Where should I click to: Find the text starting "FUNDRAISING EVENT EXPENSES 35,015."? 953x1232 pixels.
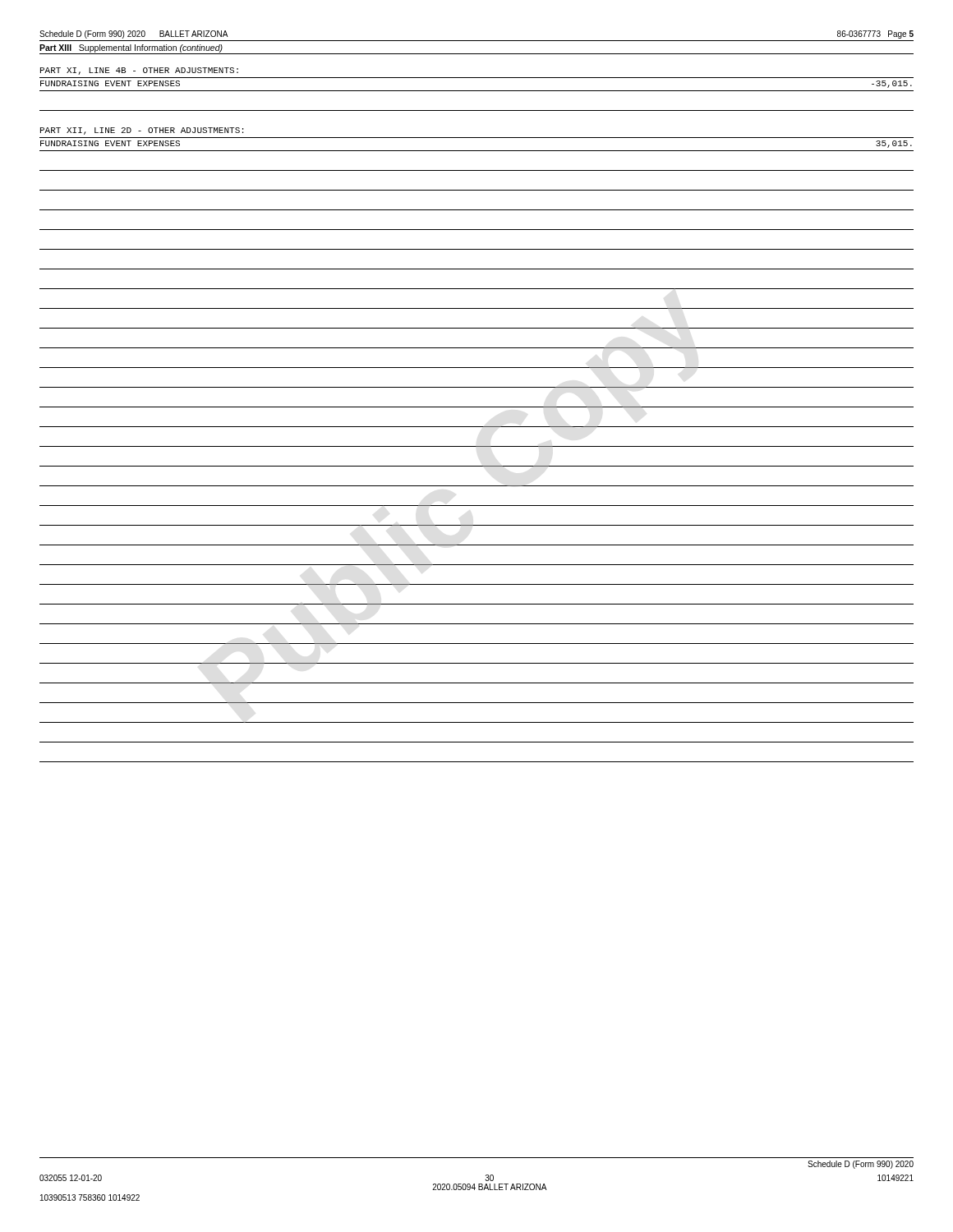click(476, 144)
